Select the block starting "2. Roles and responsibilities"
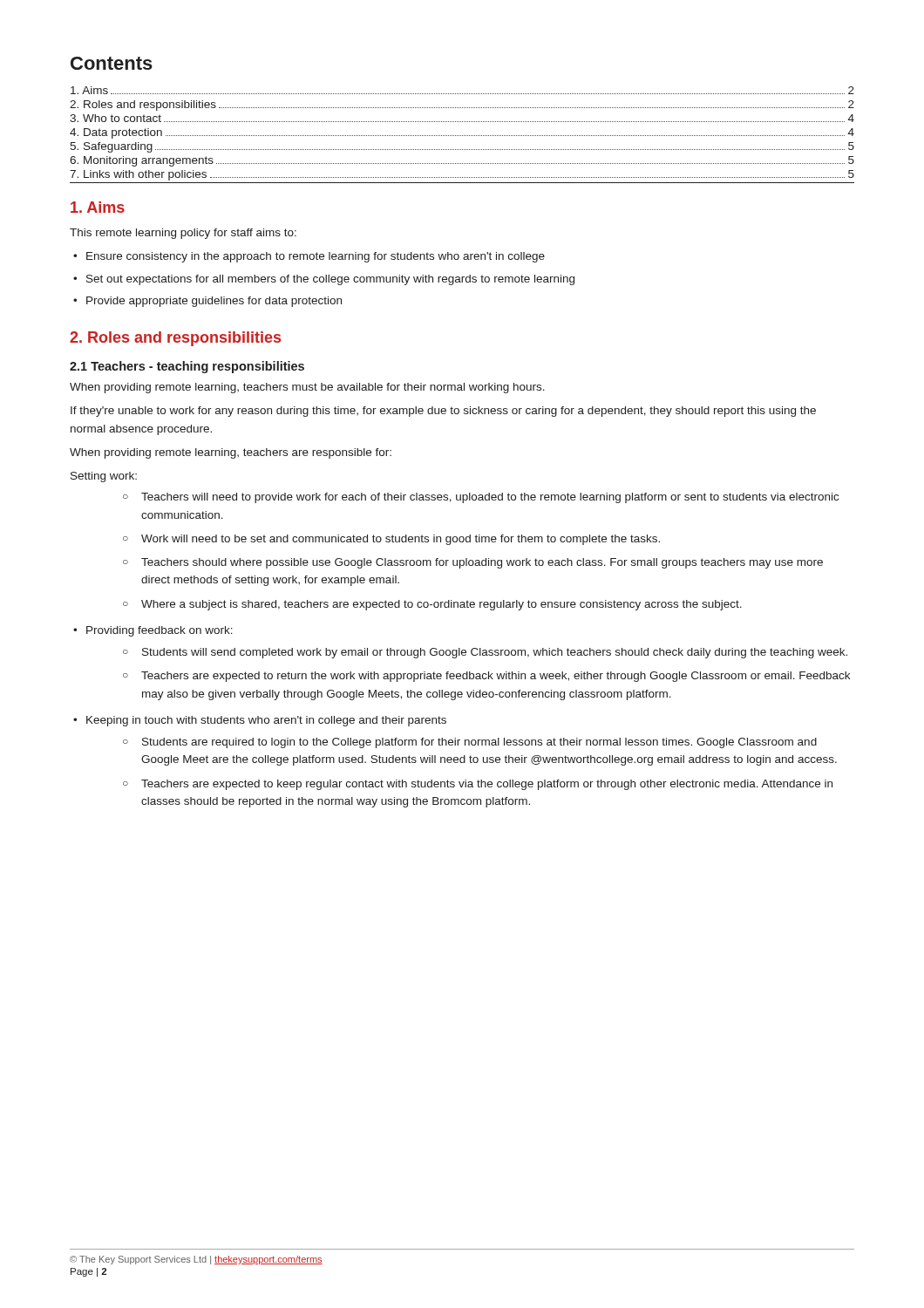Viewport: 924px width, 1308px height. click(x=176, y=337)
